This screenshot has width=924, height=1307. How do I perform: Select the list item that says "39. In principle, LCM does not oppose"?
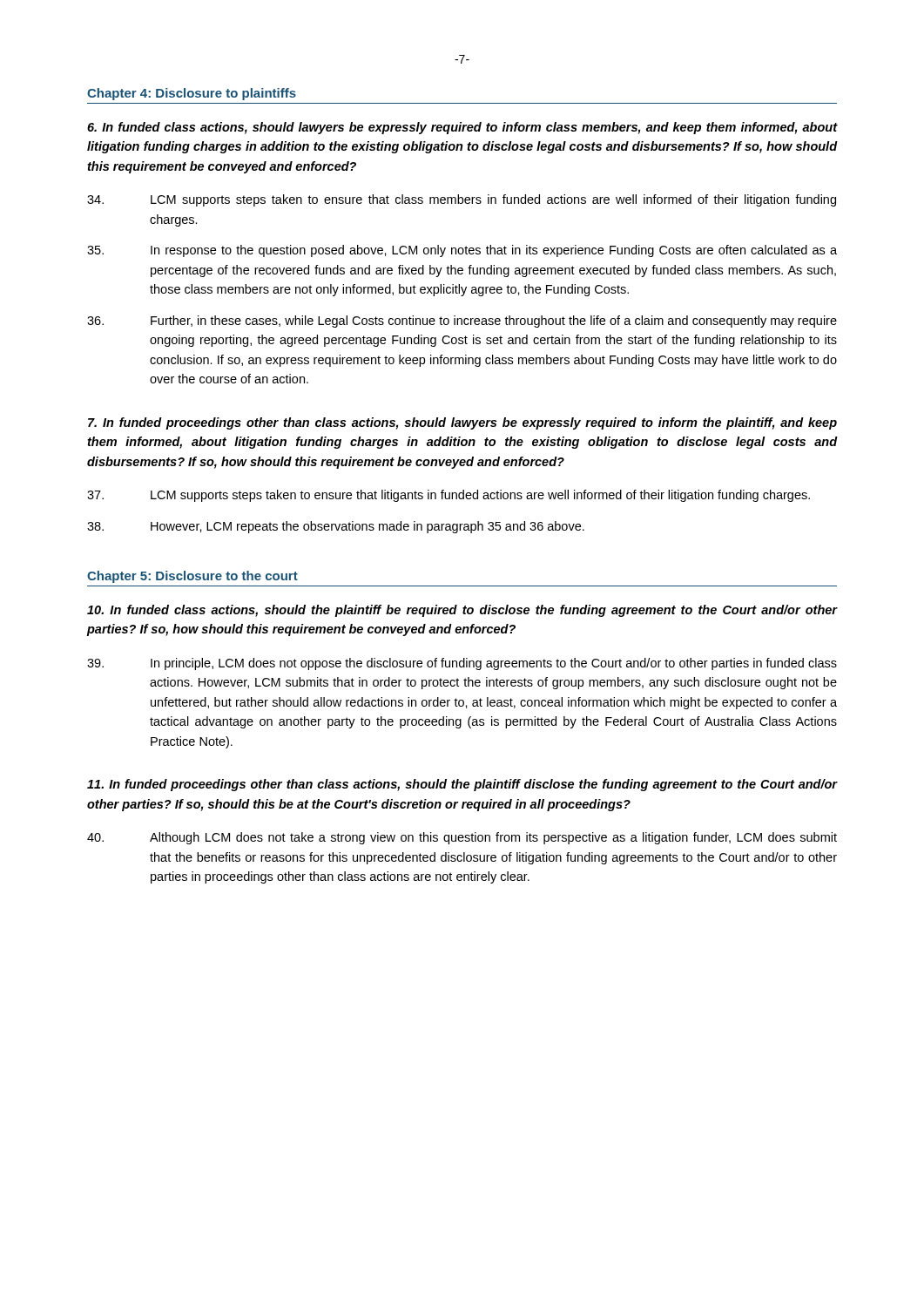click(462, 702)
